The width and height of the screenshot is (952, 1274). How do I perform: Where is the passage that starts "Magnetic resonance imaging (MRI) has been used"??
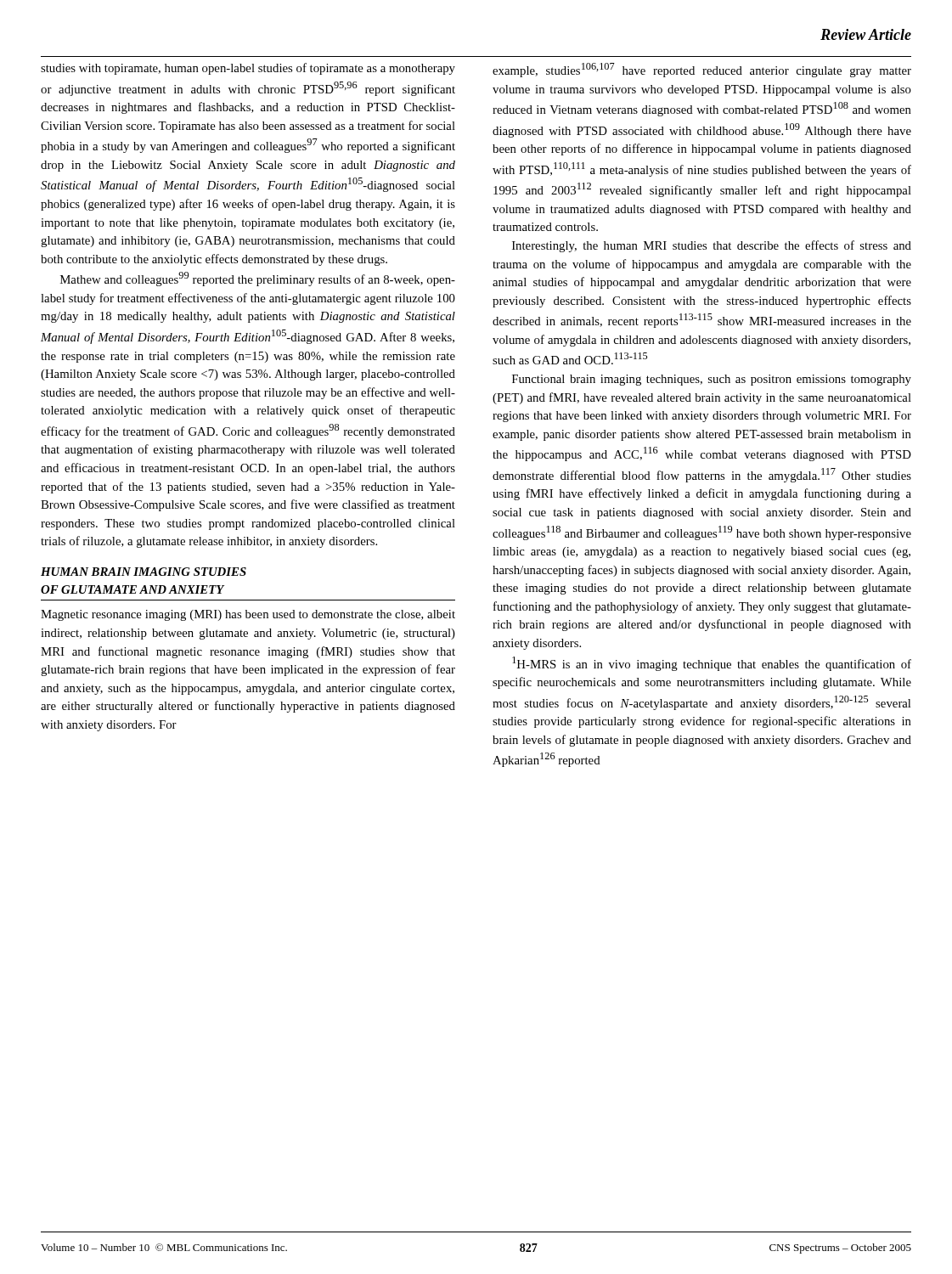coord(248,670)
